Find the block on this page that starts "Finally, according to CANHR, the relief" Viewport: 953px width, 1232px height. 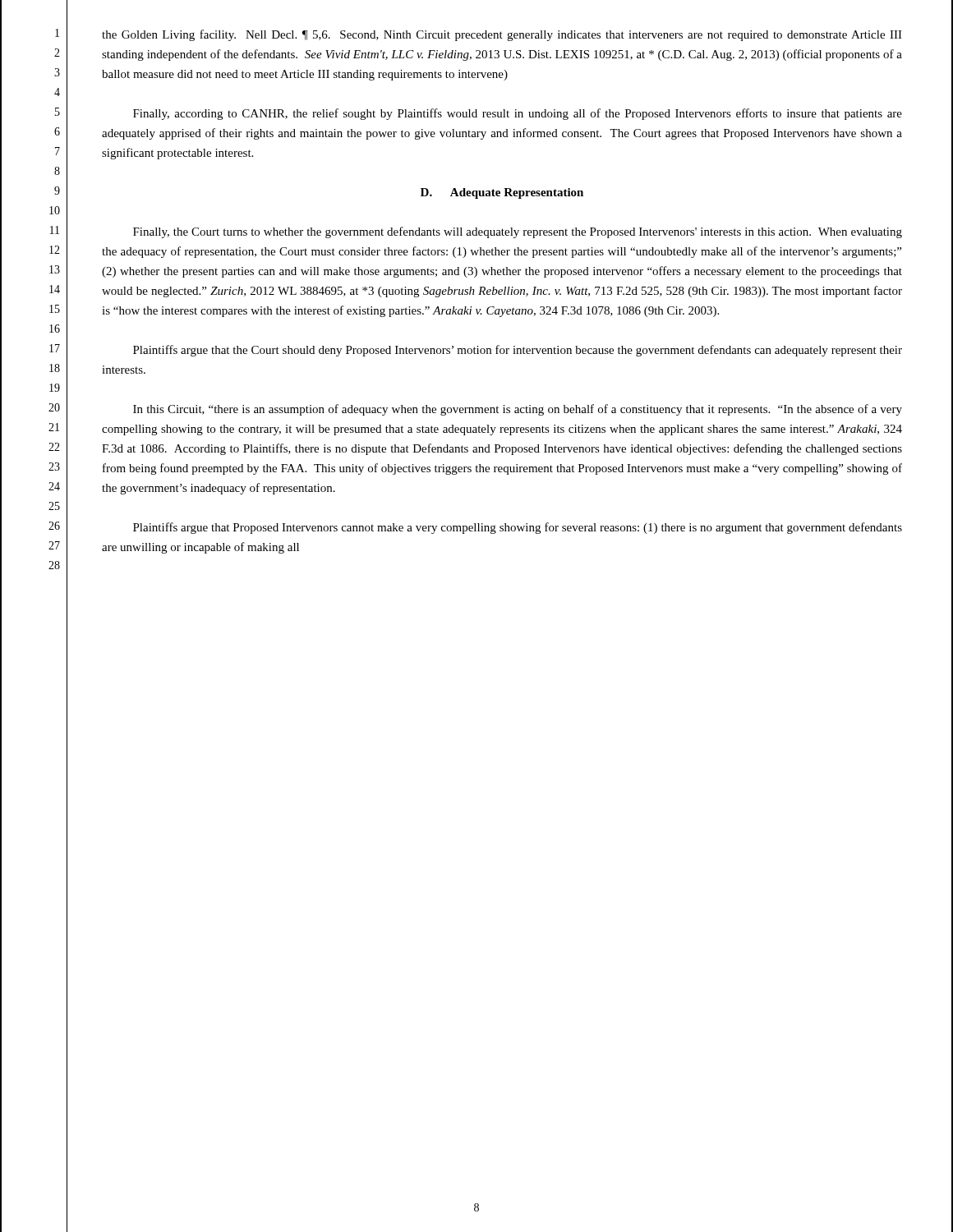click(x=502, y=133)
